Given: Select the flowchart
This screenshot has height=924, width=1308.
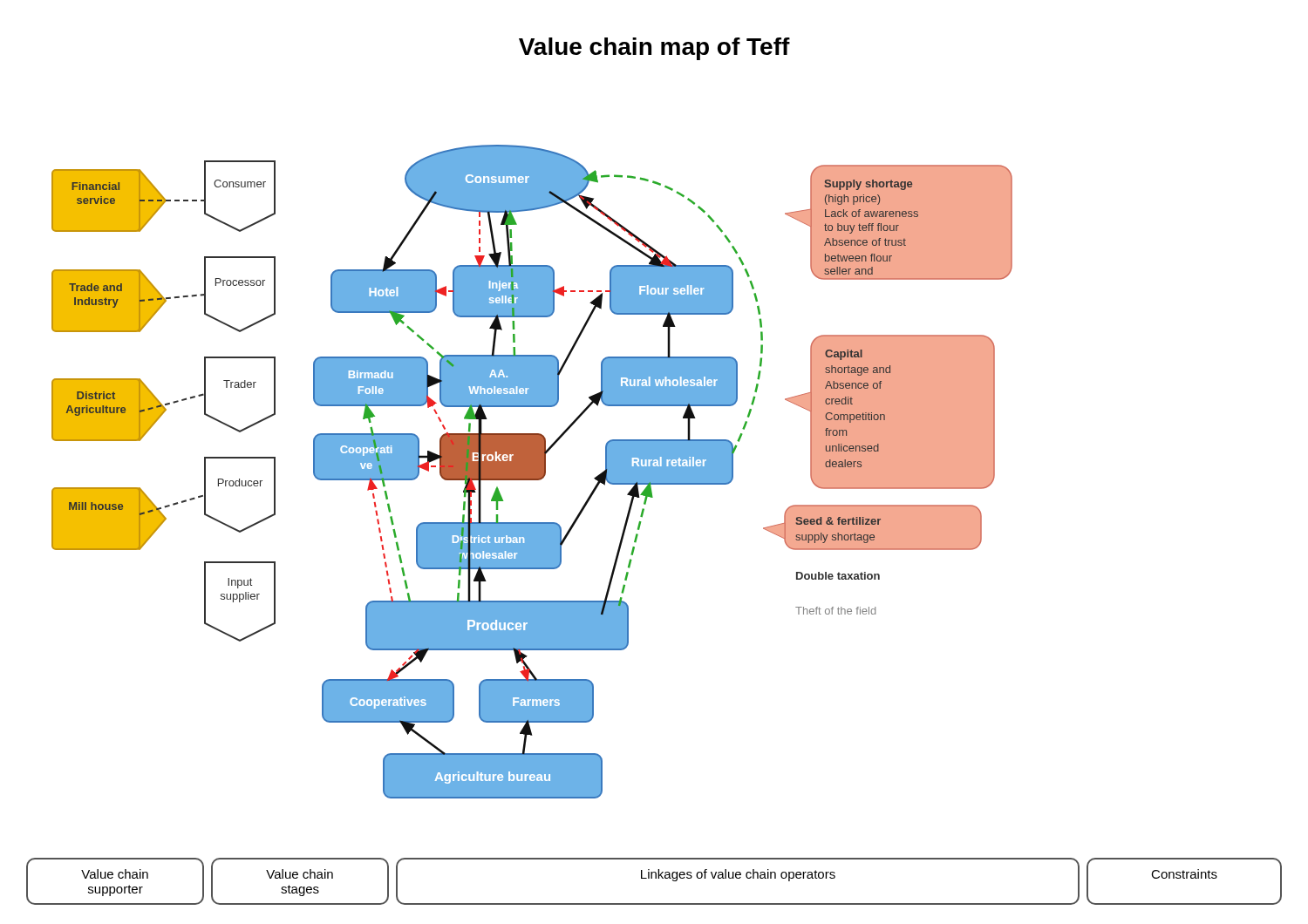Looking at the screenshot, I should [x=654, y=462].
